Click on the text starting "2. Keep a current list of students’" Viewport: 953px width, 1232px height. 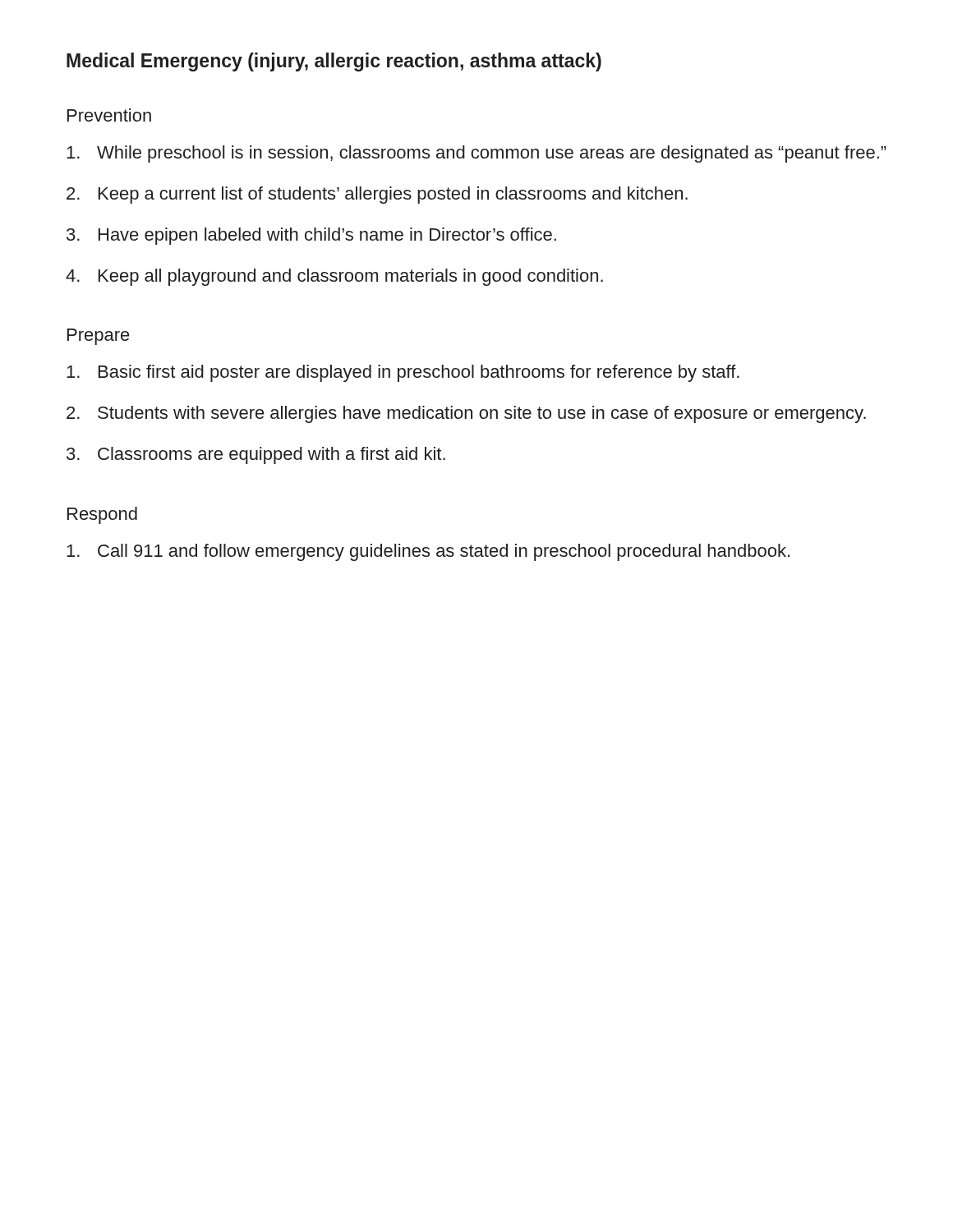476,194
